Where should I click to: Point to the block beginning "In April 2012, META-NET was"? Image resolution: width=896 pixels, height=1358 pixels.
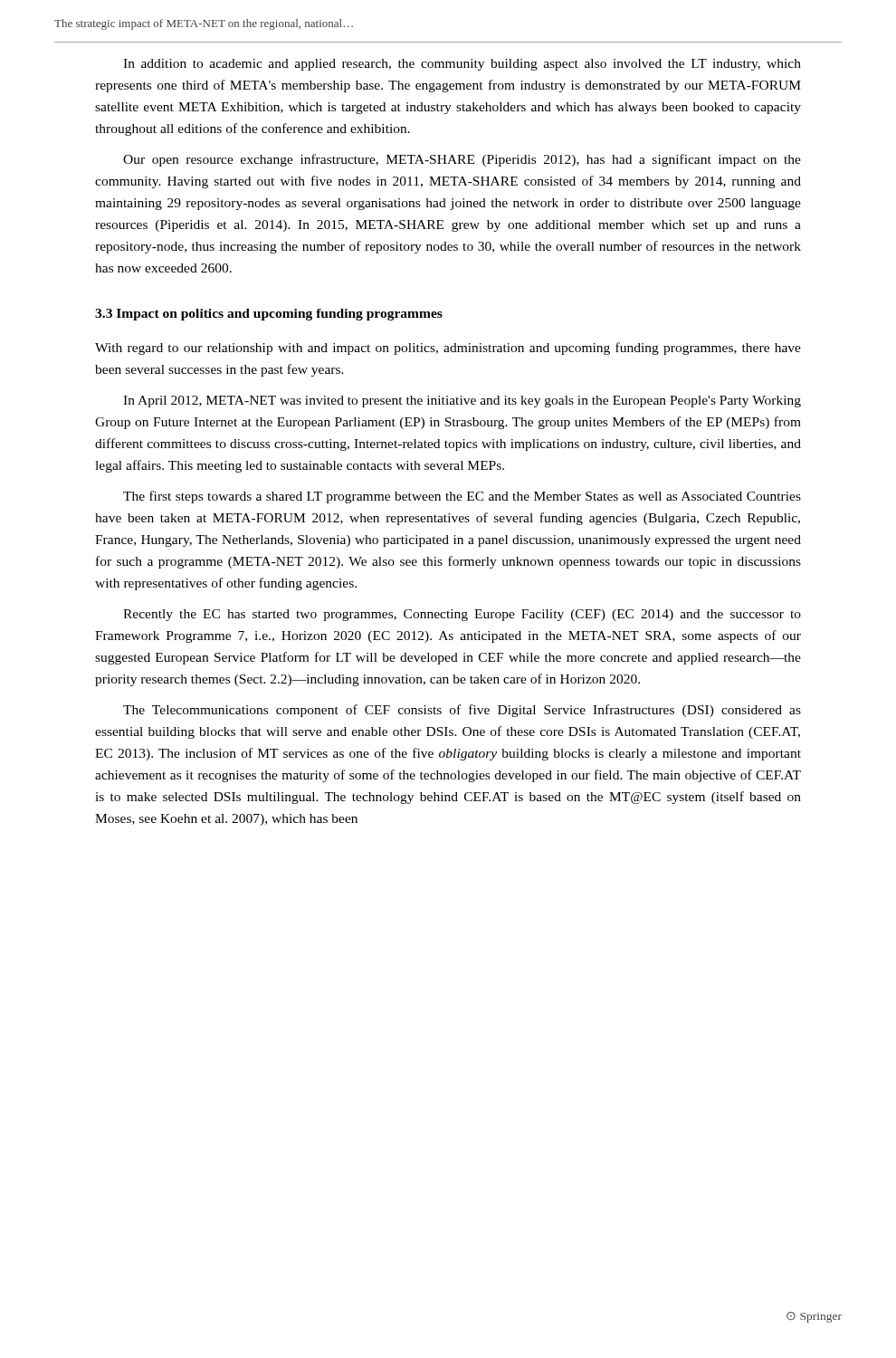tap(448, 433)
